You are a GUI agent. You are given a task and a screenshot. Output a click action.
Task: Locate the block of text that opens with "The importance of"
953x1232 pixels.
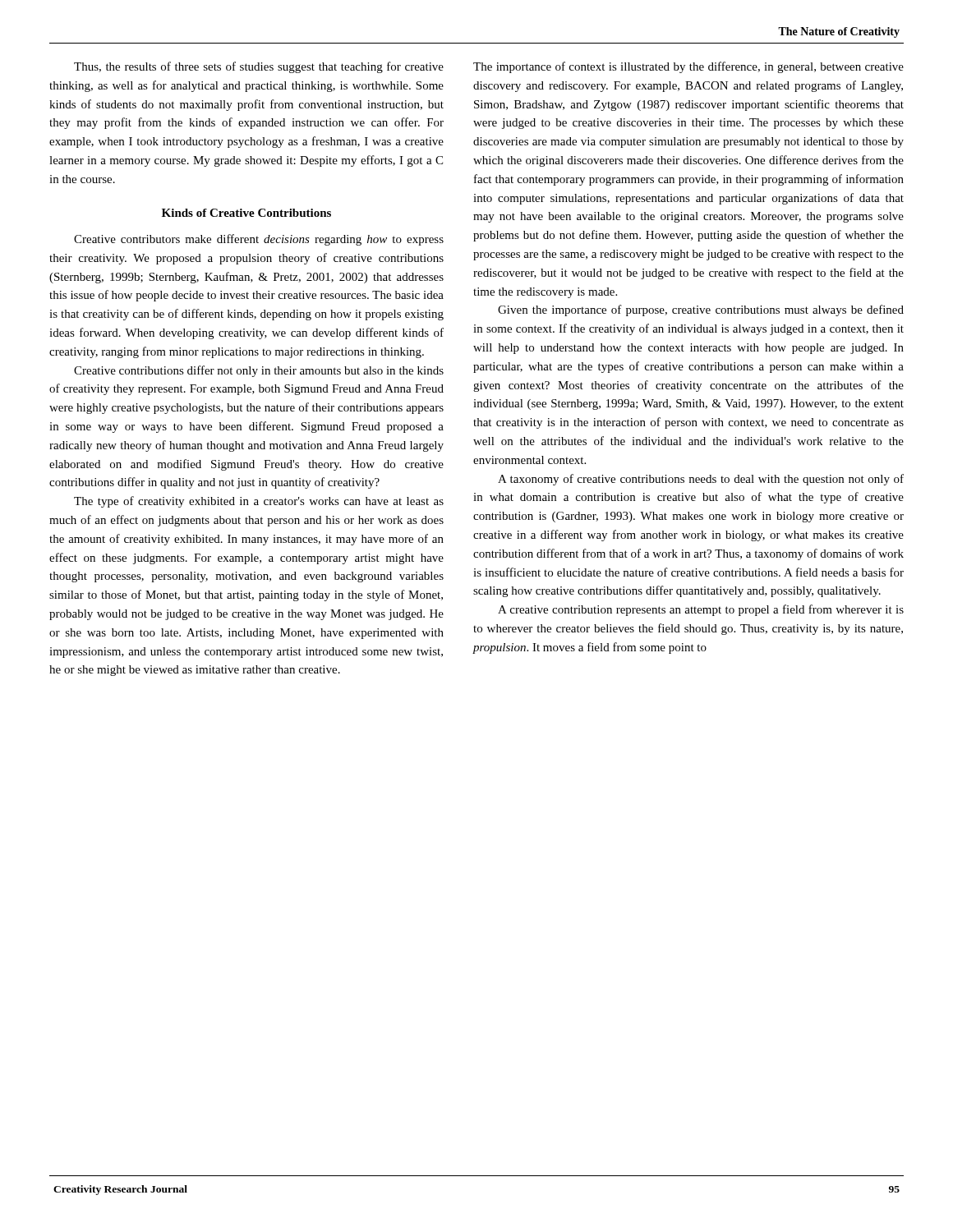688,357
